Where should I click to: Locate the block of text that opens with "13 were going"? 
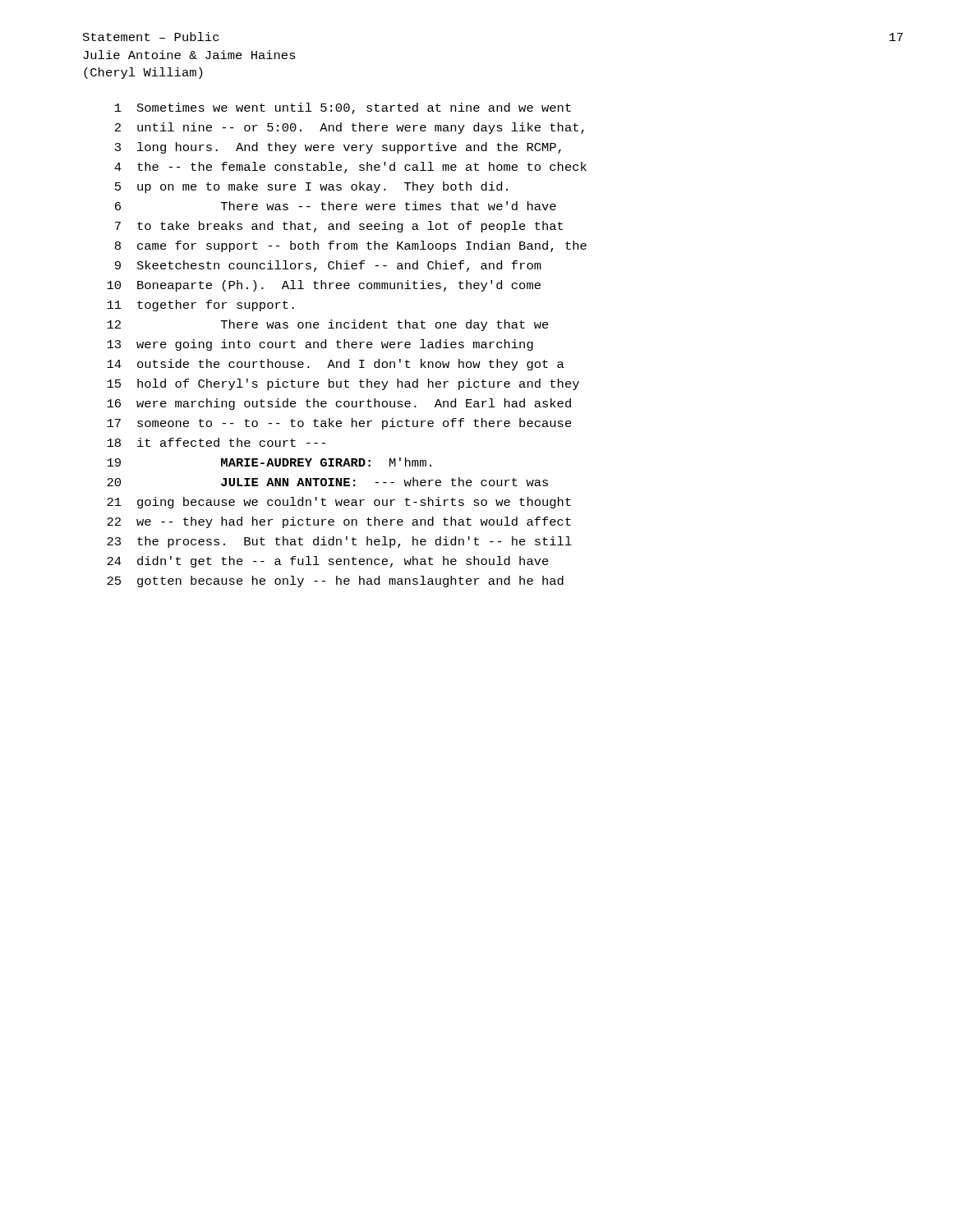click(485, 345)
